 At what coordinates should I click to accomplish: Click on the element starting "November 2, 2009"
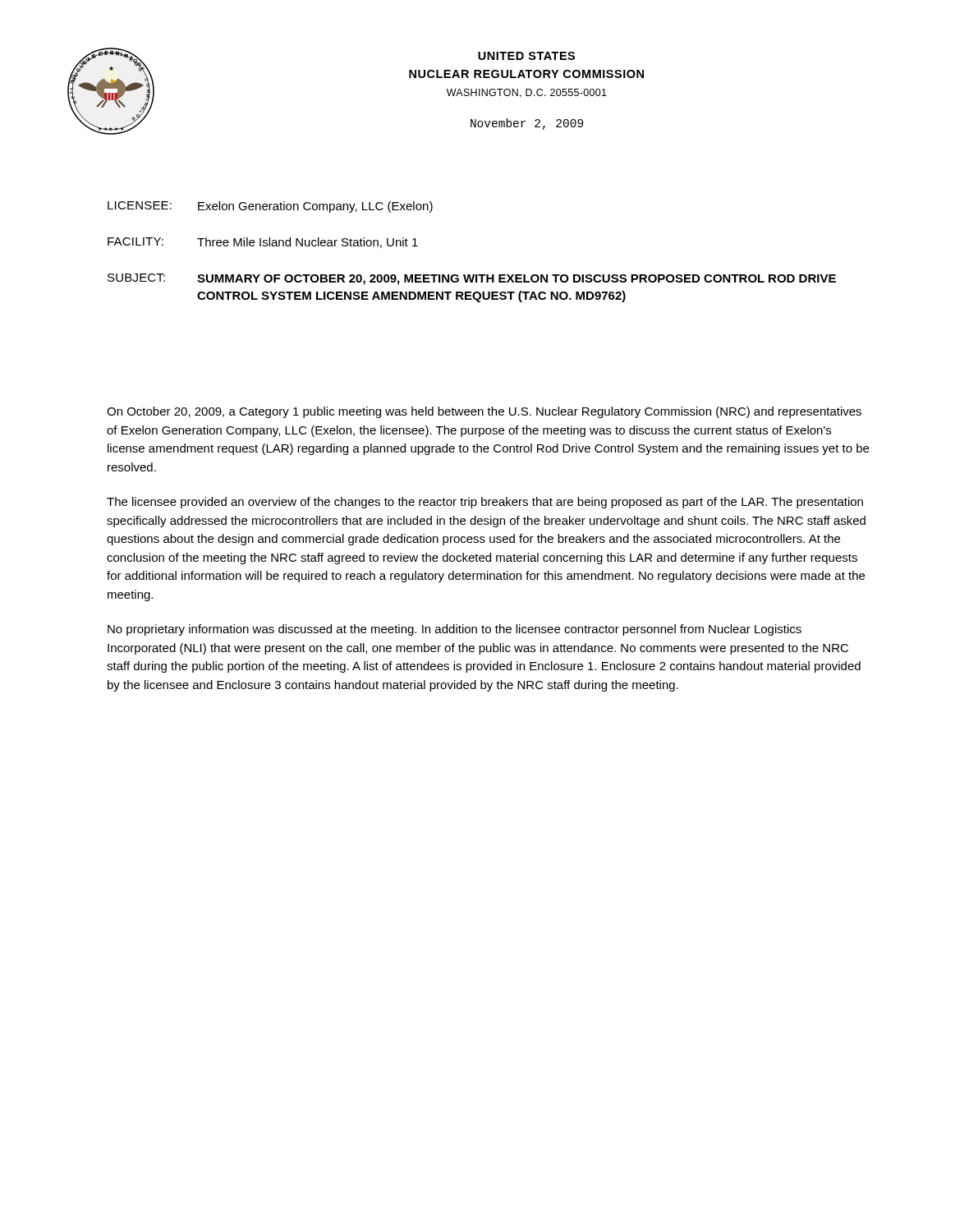click(527, 124)
